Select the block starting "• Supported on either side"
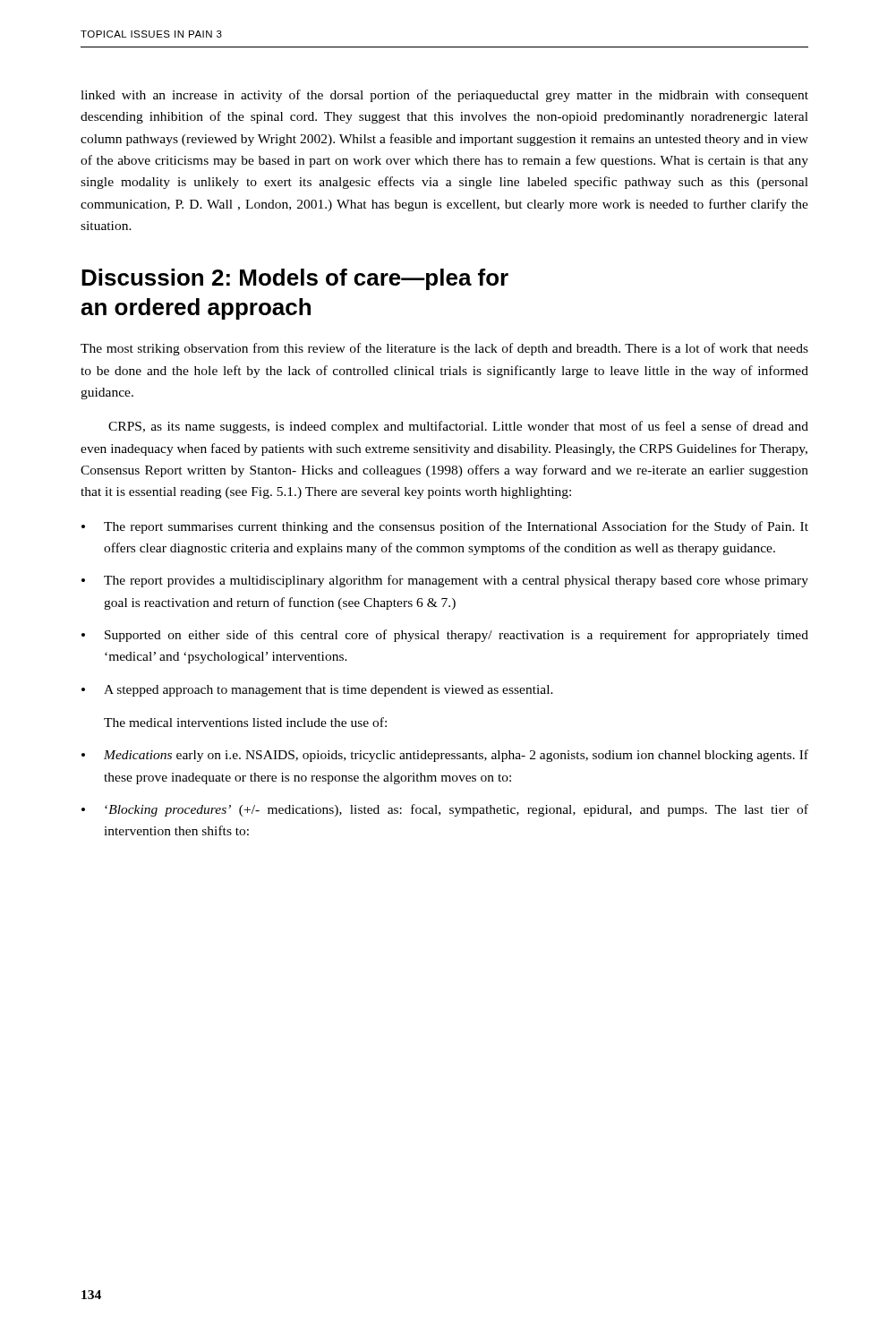896x1343 pixels. coord(444,646)
